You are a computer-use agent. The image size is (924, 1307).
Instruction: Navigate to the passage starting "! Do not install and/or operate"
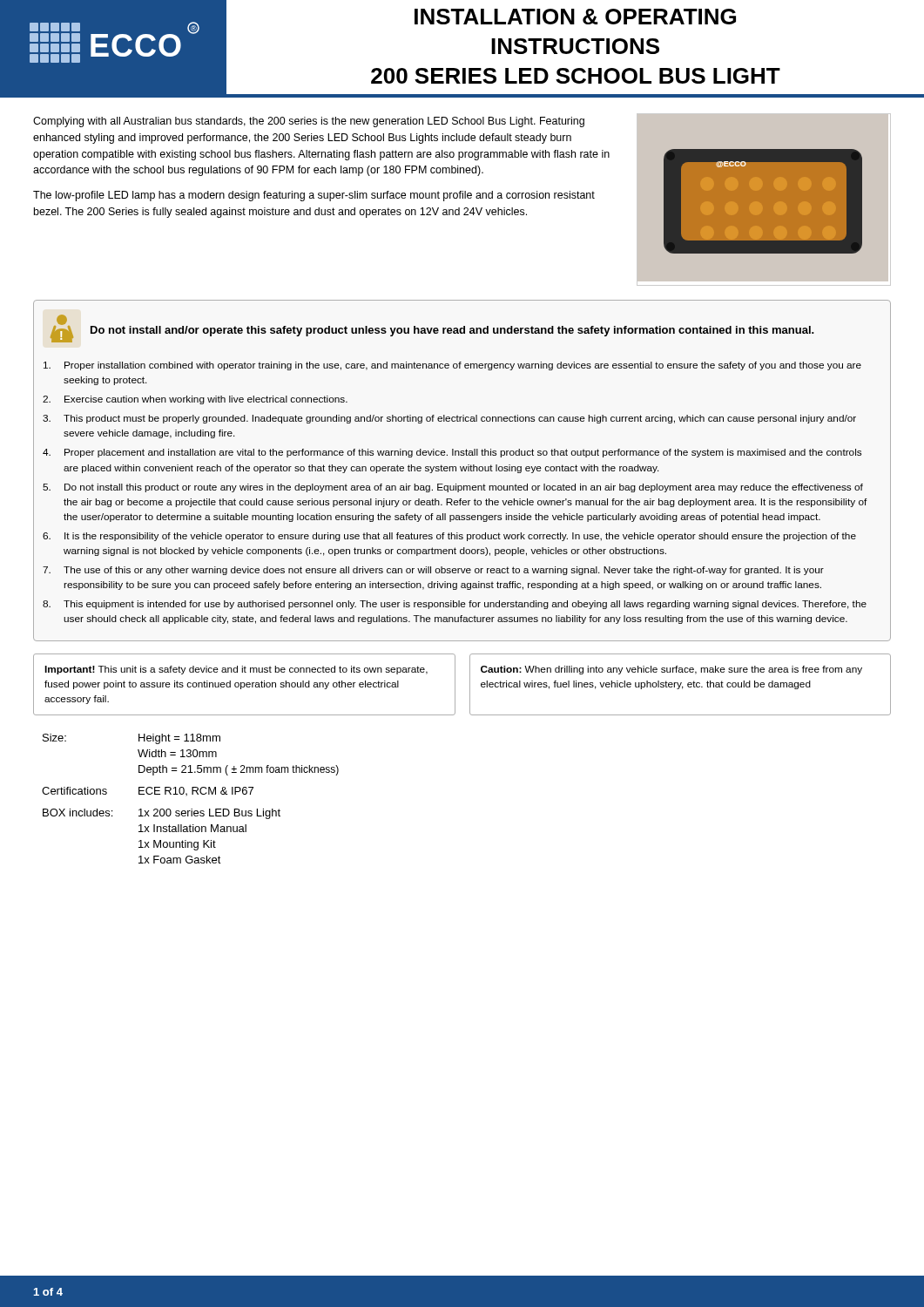tap(460, 468)
